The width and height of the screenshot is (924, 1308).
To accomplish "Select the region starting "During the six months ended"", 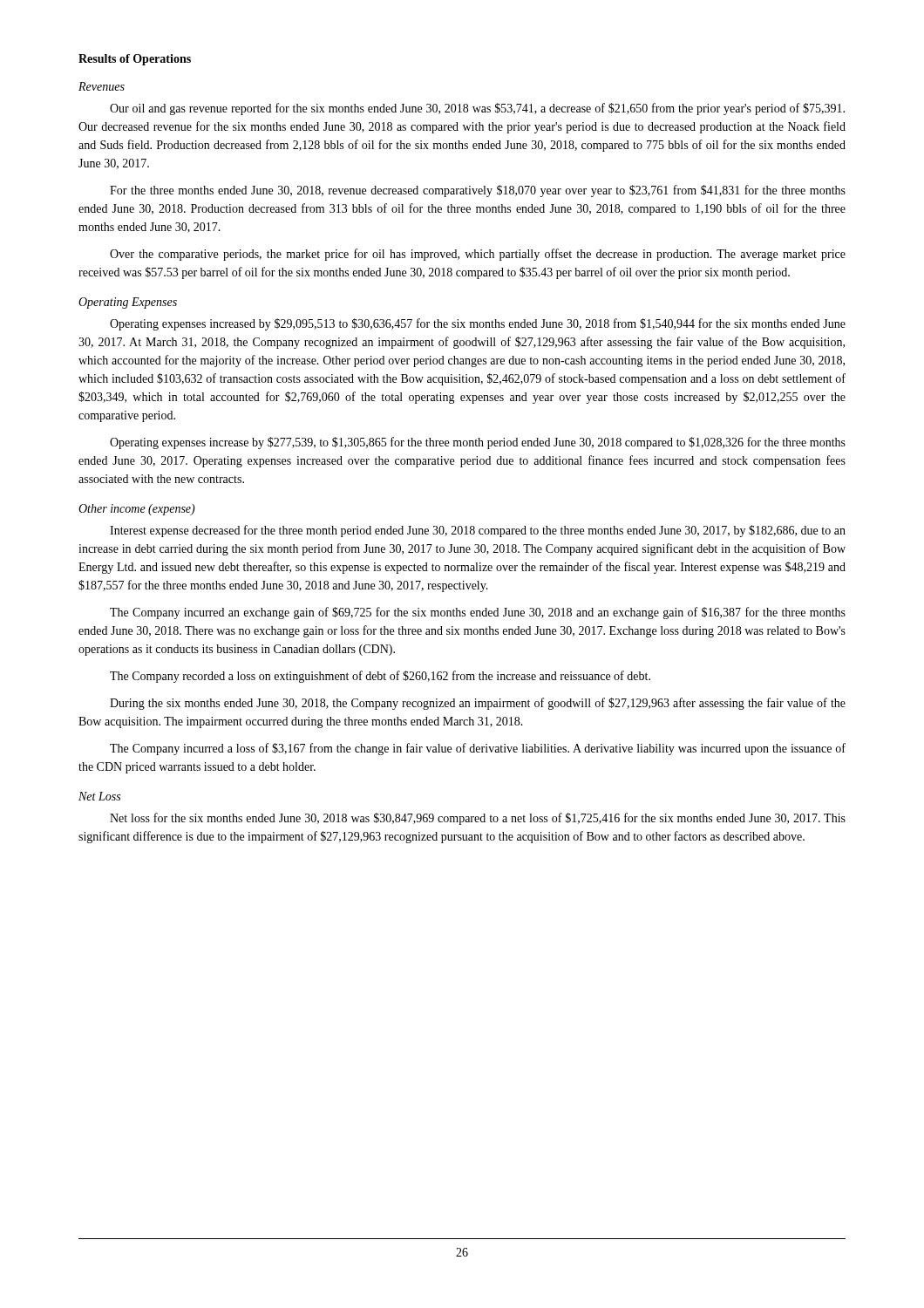I will (462, 712).
